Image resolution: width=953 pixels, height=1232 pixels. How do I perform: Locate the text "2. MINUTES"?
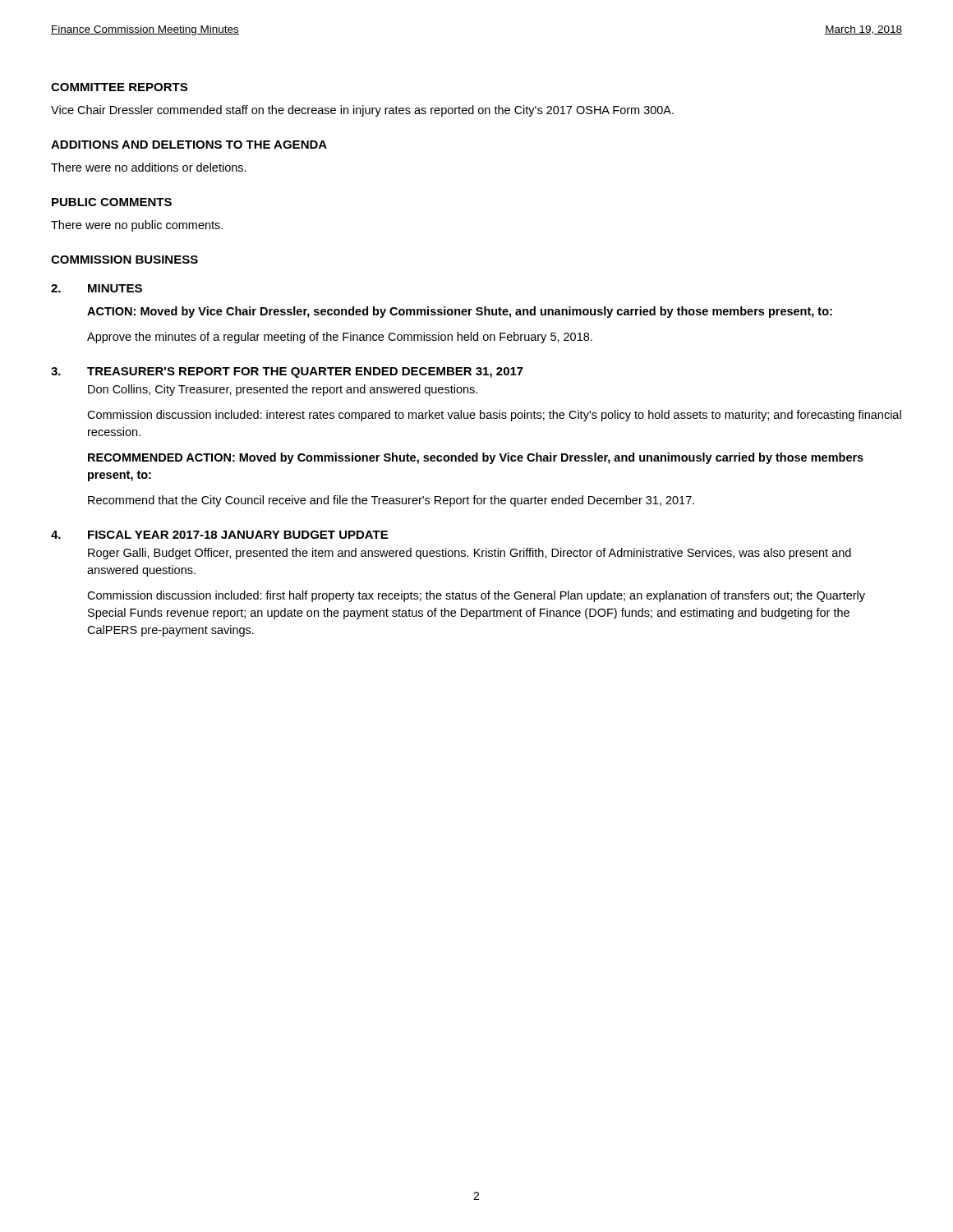[97, 288]
